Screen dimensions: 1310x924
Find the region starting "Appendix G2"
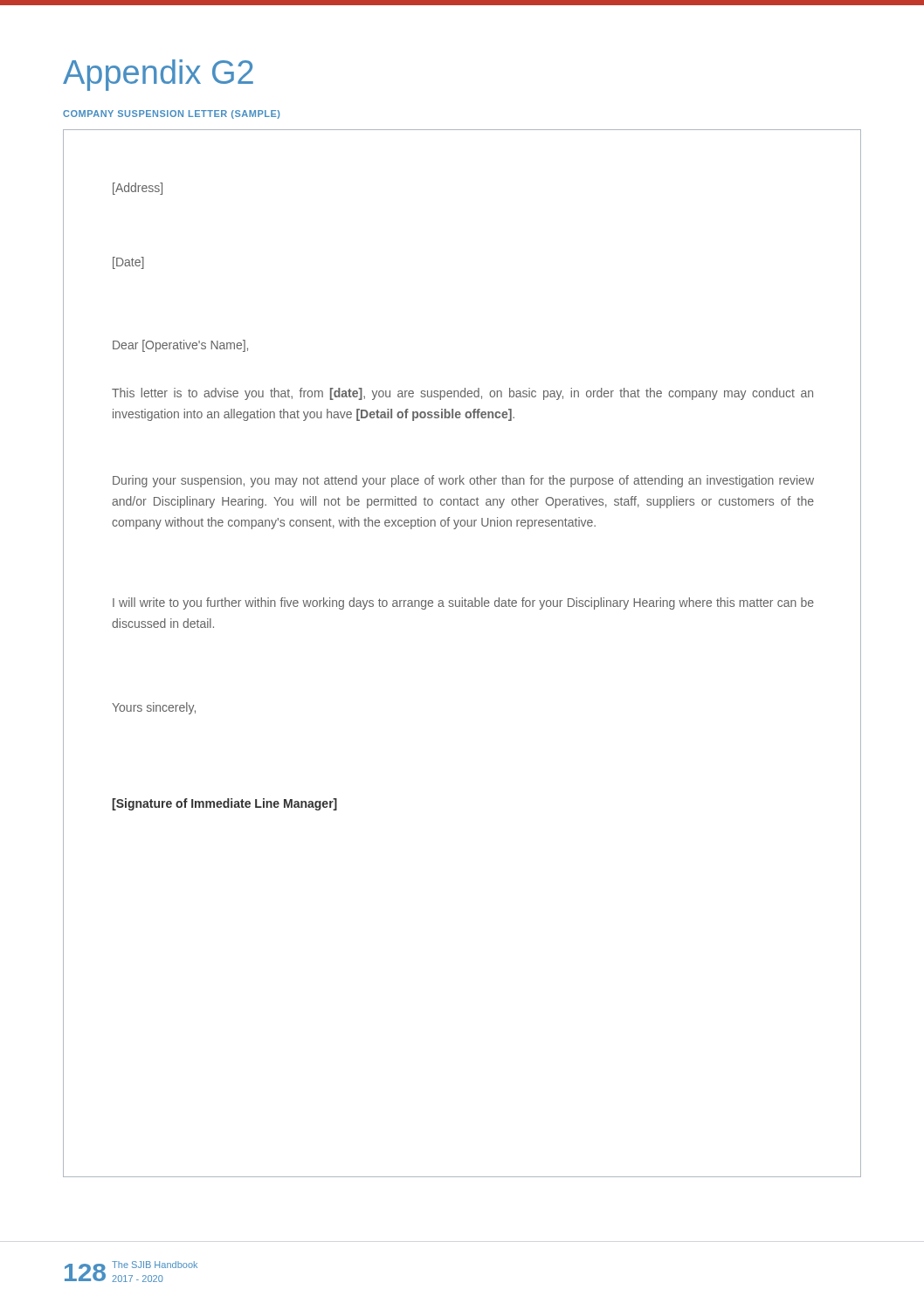coord(159,72)
